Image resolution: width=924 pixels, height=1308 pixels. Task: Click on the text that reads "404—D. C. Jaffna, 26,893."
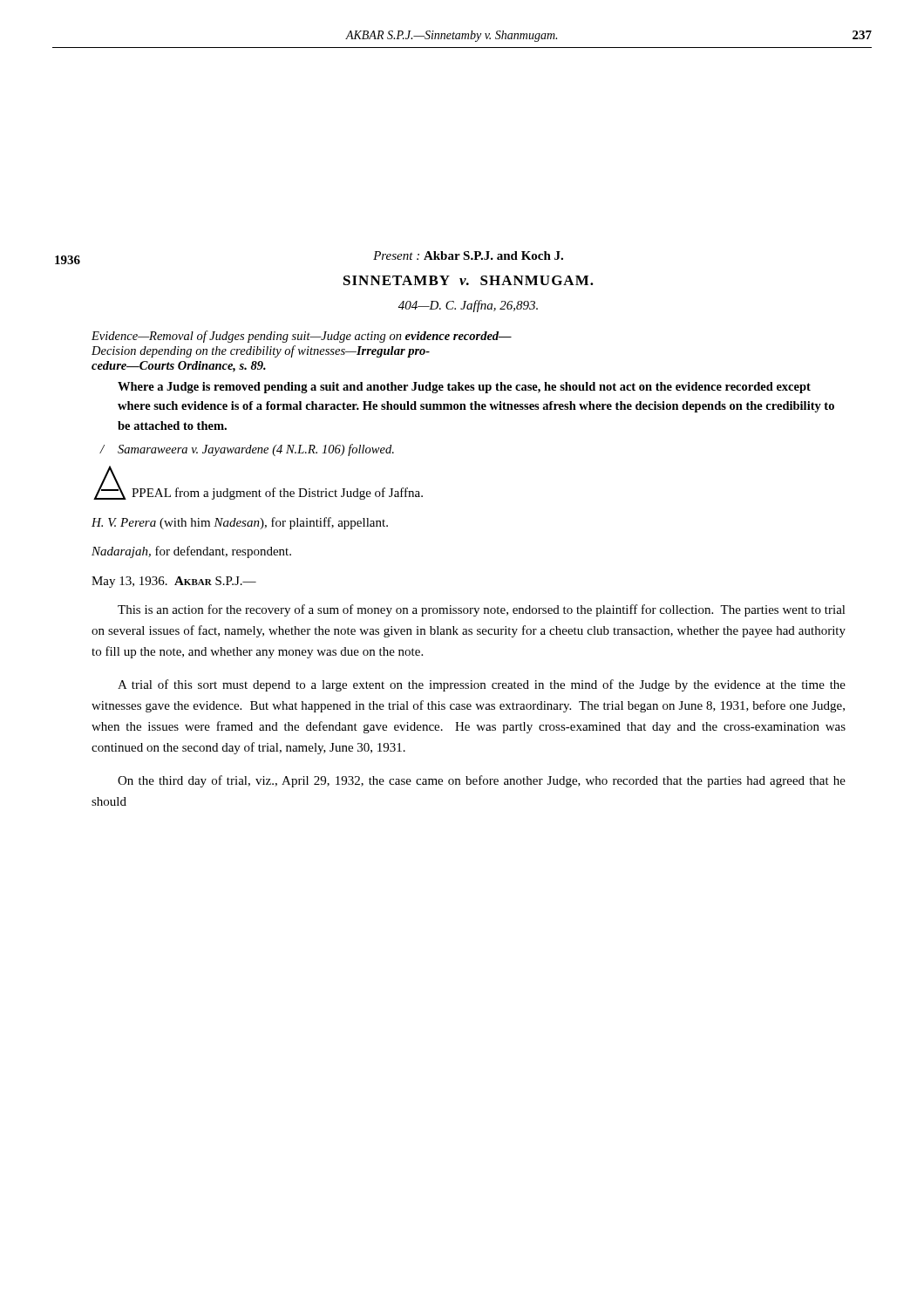469,305
